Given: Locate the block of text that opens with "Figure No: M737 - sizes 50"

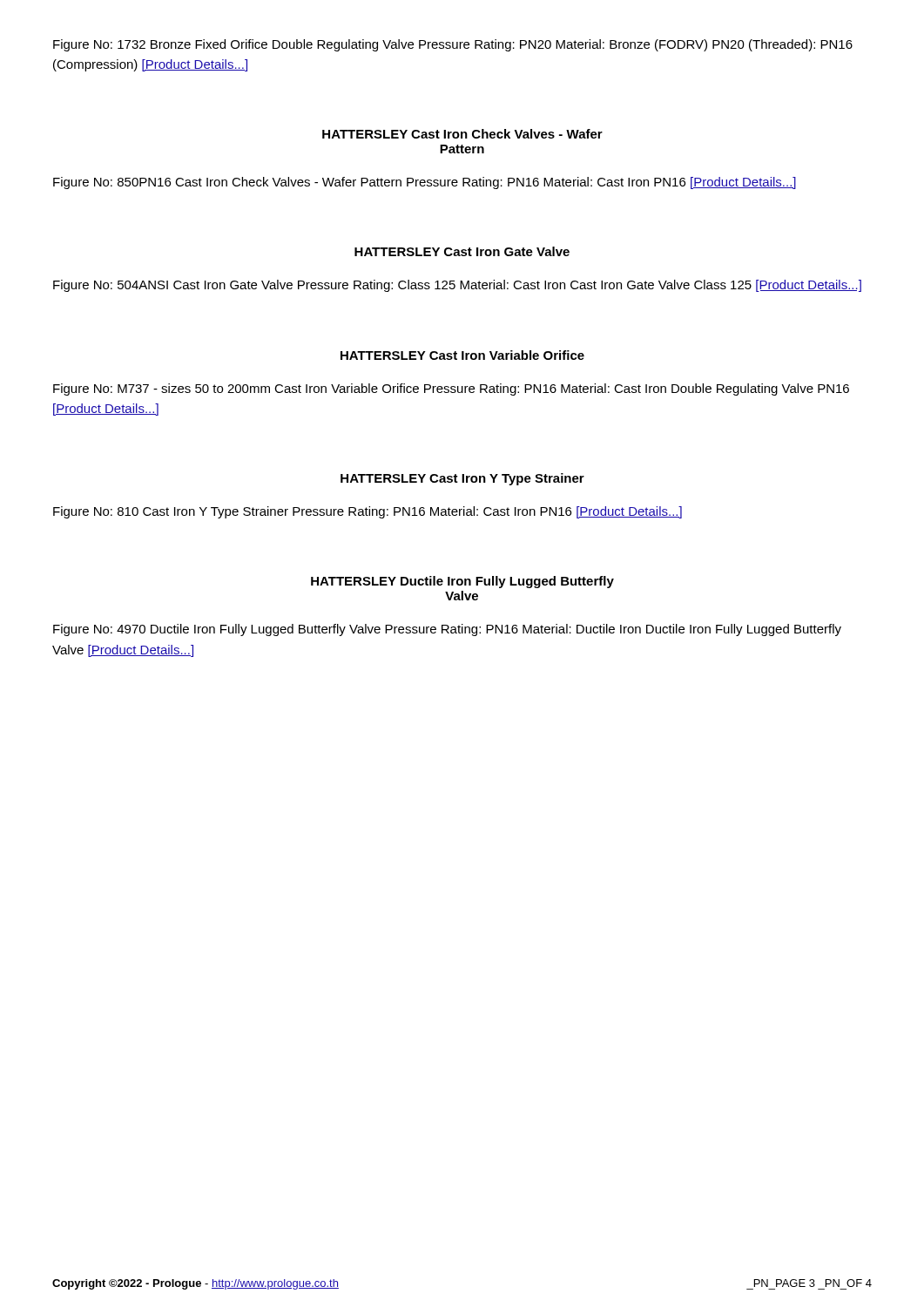Looking at the screenshot, I should [451, 398].
